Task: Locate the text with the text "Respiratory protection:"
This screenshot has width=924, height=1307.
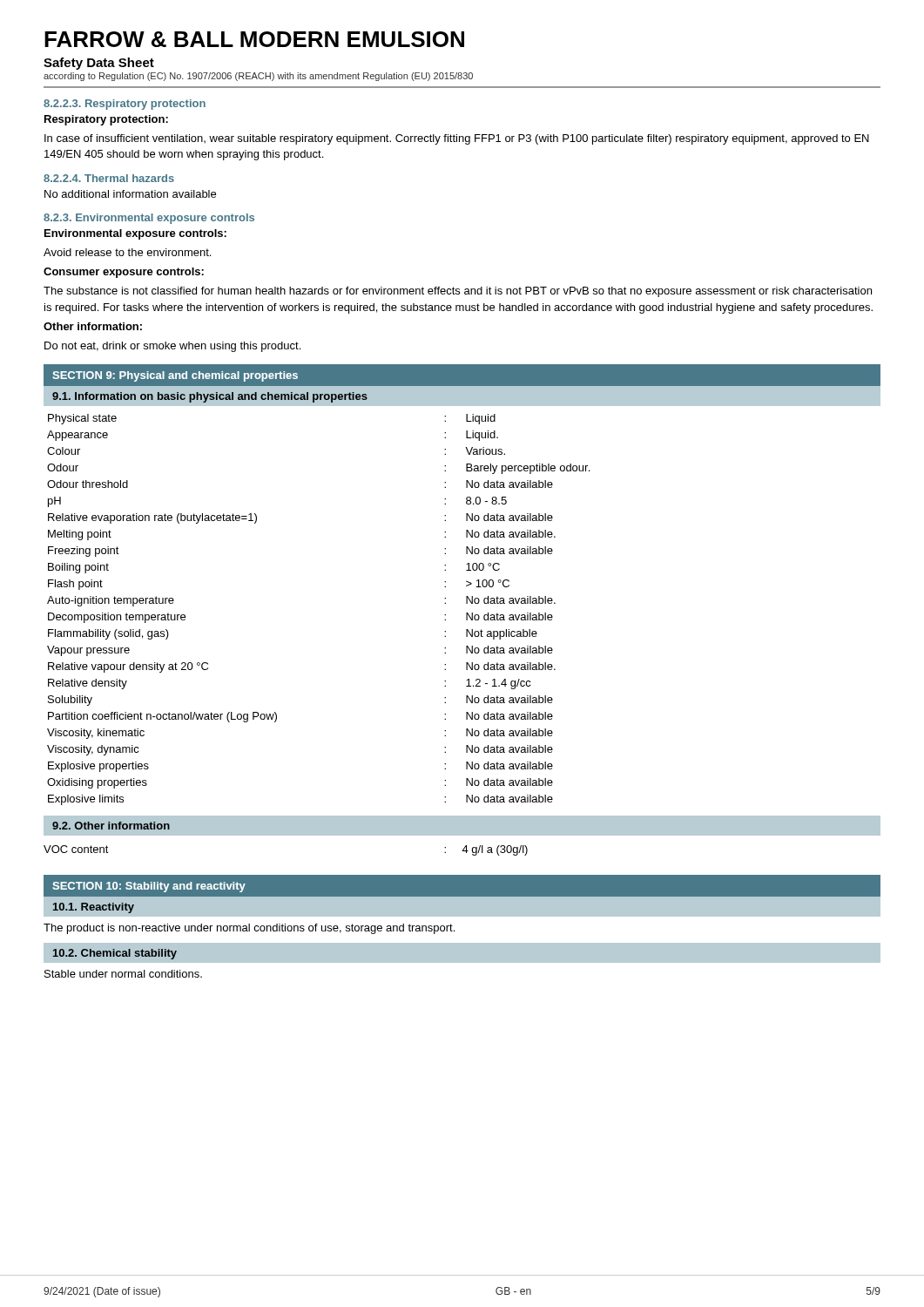Action: 106,119
